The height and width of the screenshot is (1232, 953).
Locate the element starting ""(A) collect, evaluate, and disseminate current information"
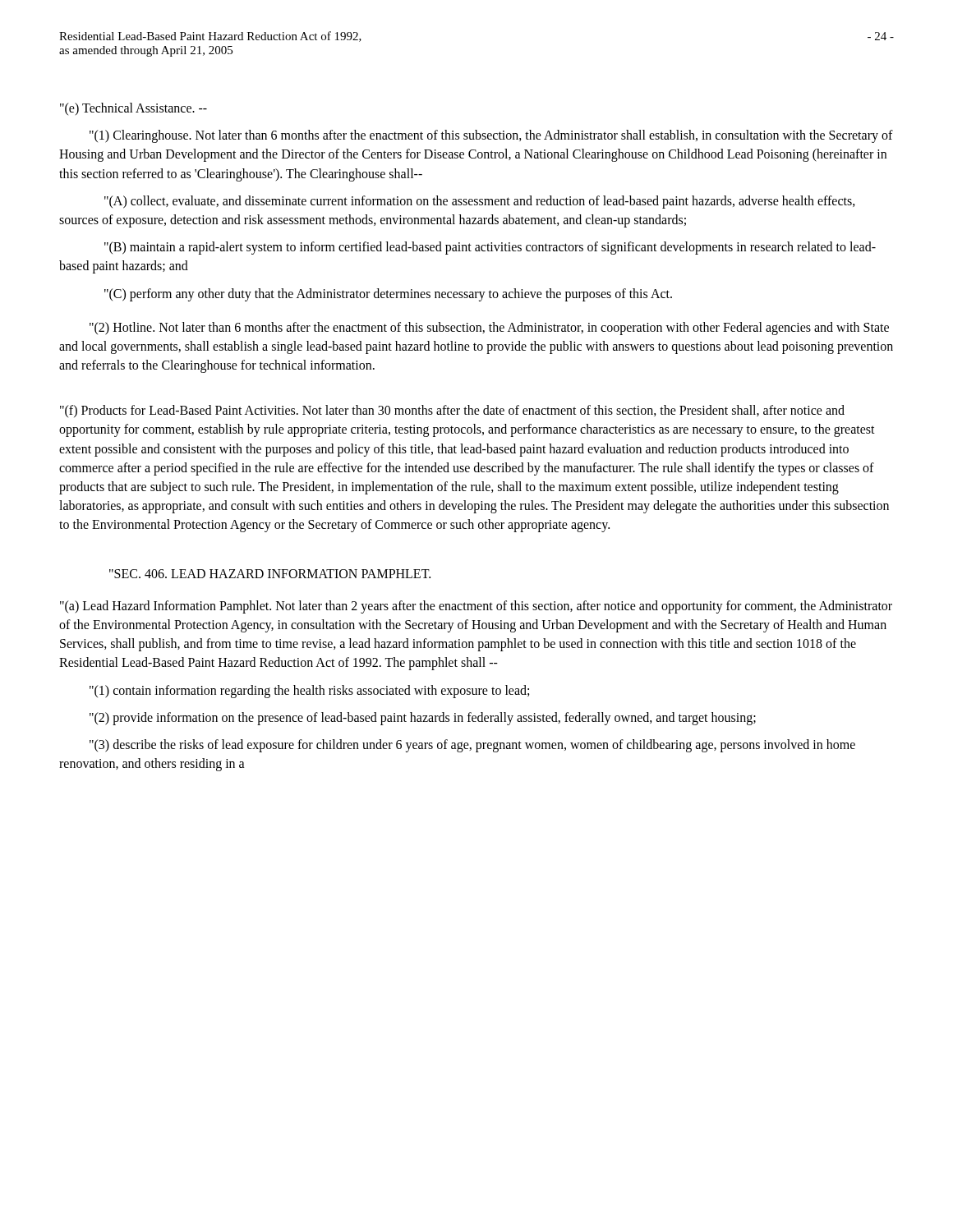point(476,210)
